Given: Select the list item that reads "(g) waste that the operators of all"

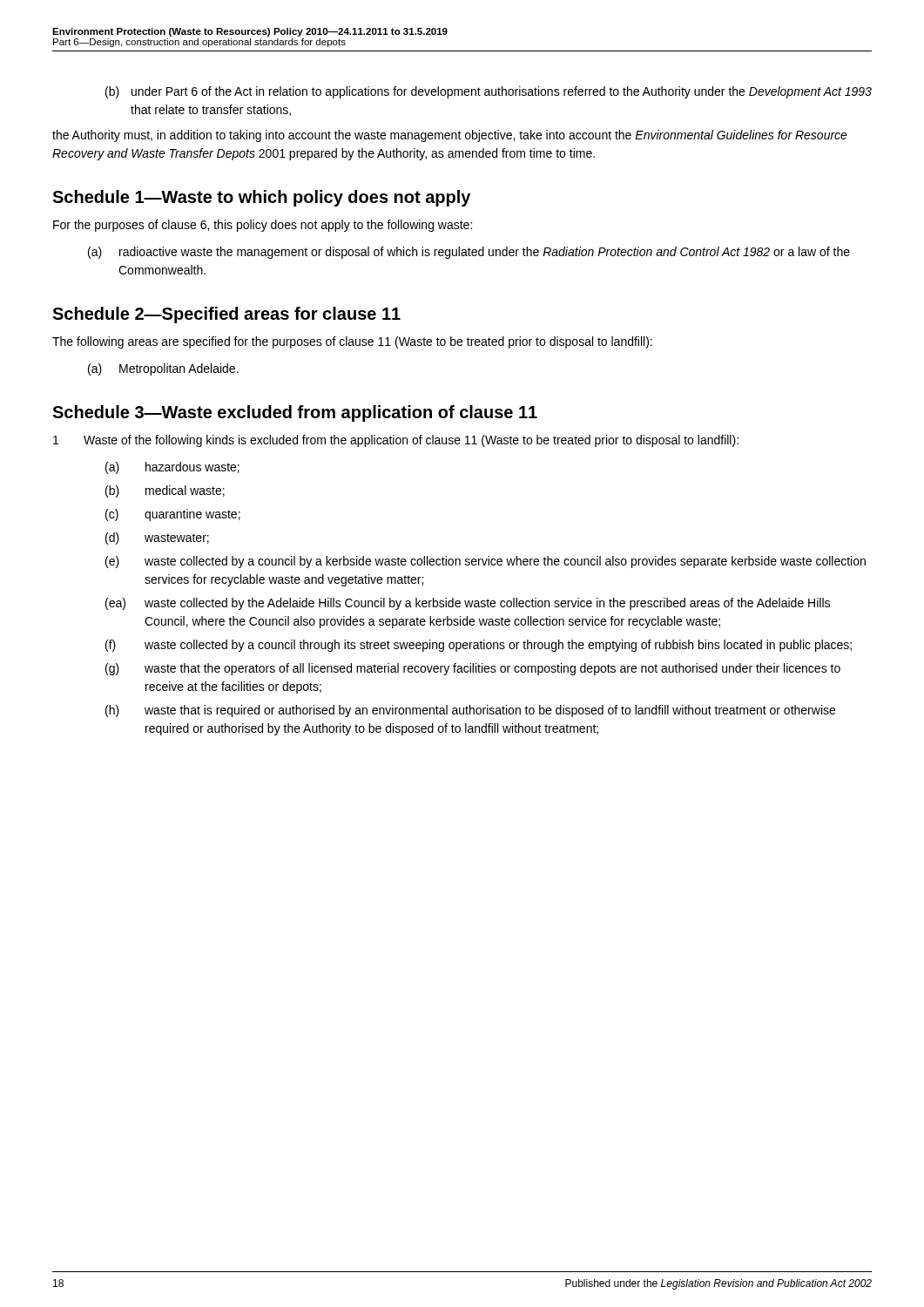Looking at the screenshot, I should (x=488, y=678).
